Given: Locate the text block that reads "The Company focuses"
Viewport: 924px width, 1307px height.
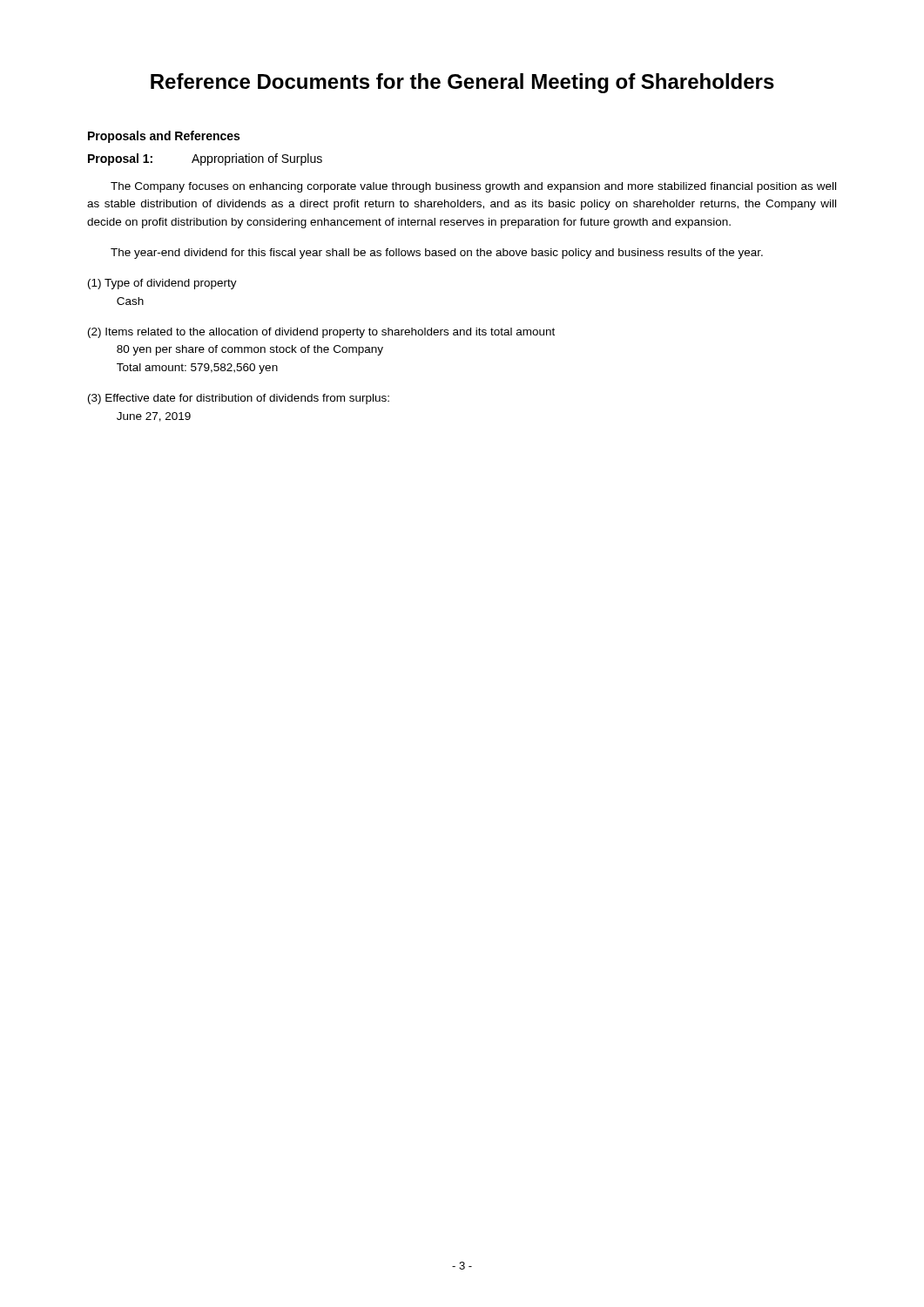Looking at the screenshot, I should (x=462, y=220).
